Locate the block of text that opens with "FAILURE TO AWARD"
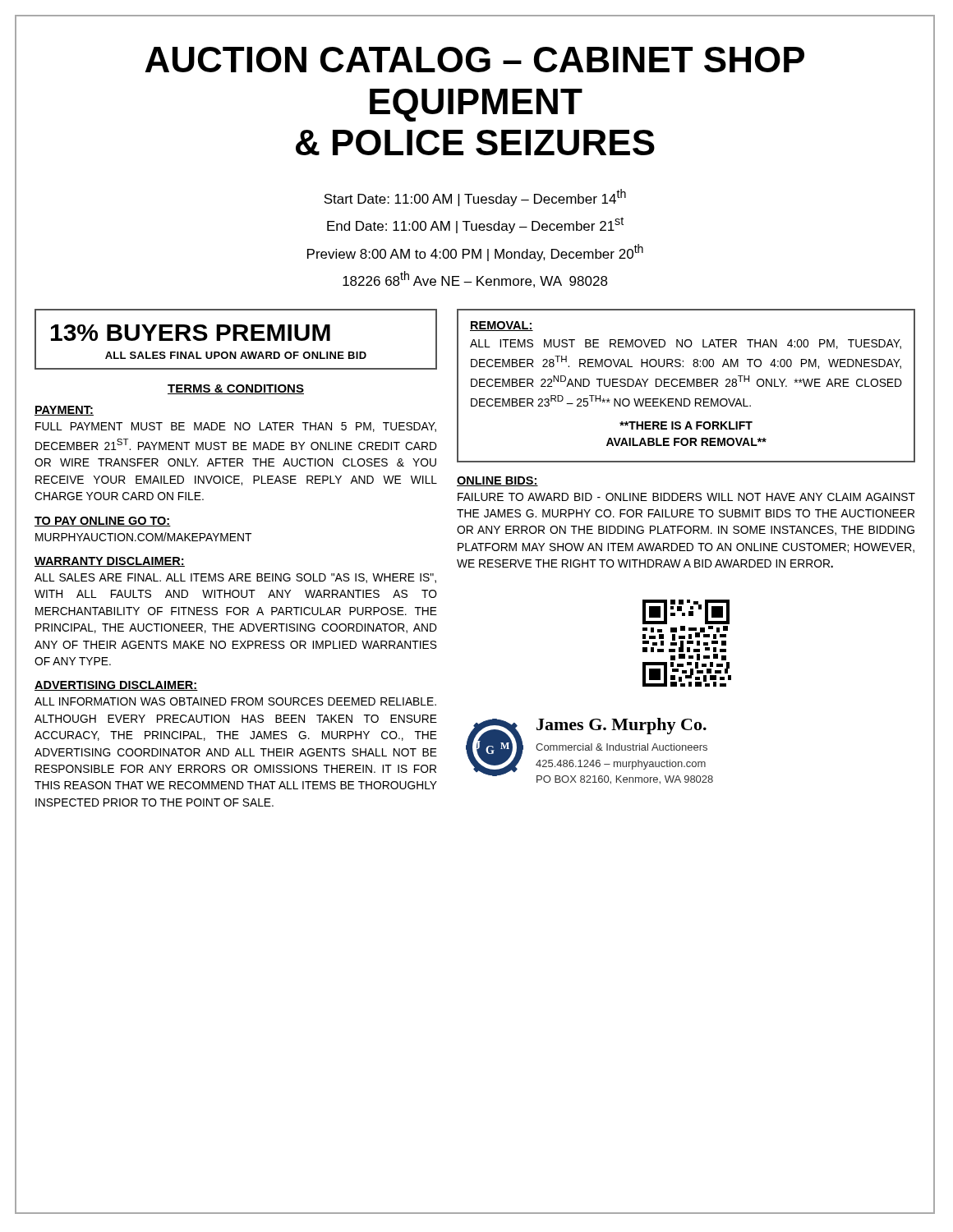This screenshot has height=1232, width=953. [686, 530]
